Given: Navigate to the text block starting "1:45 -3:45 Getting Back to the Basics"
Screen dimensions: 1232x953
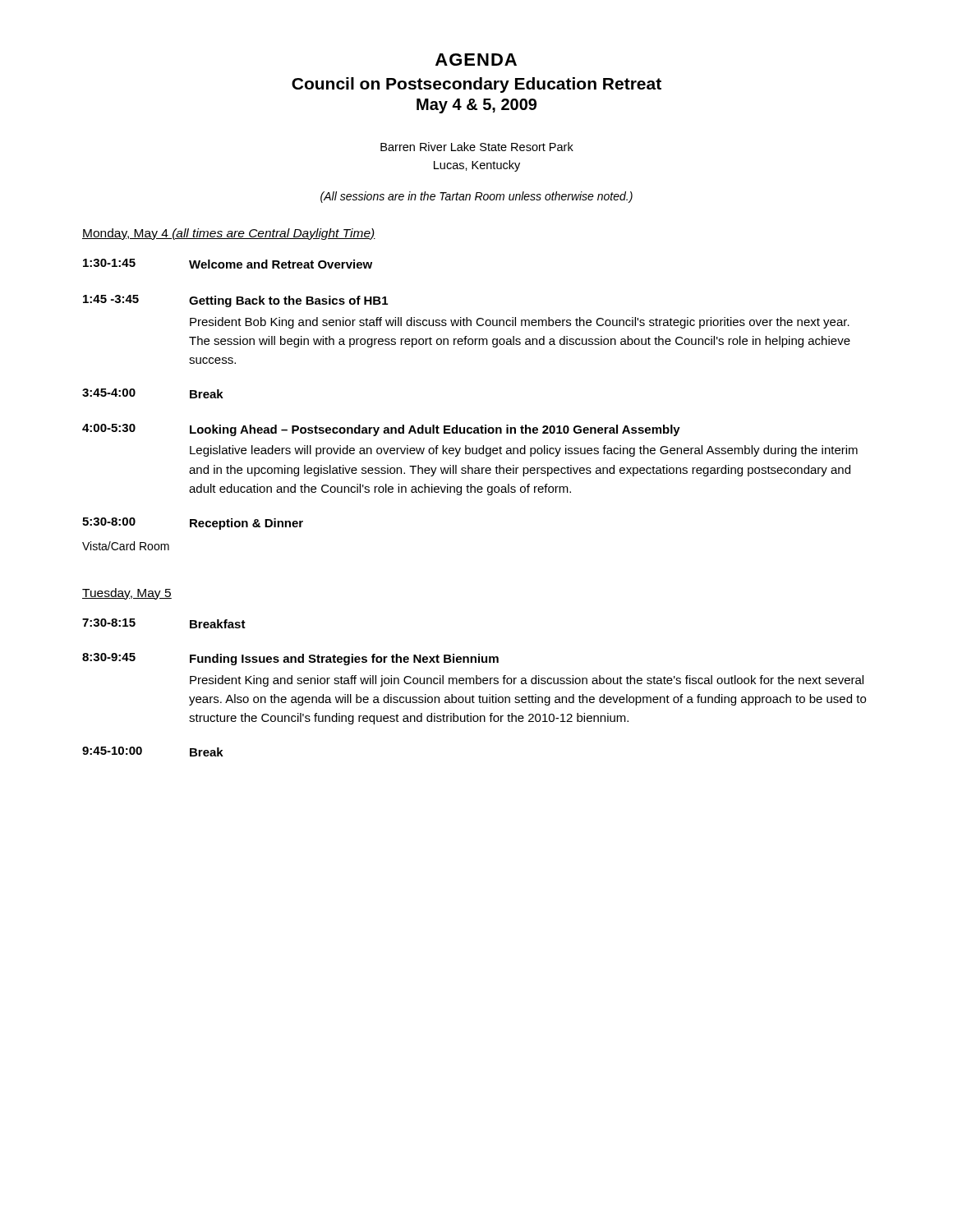Looking at the screenshot, I should point(476,330).
